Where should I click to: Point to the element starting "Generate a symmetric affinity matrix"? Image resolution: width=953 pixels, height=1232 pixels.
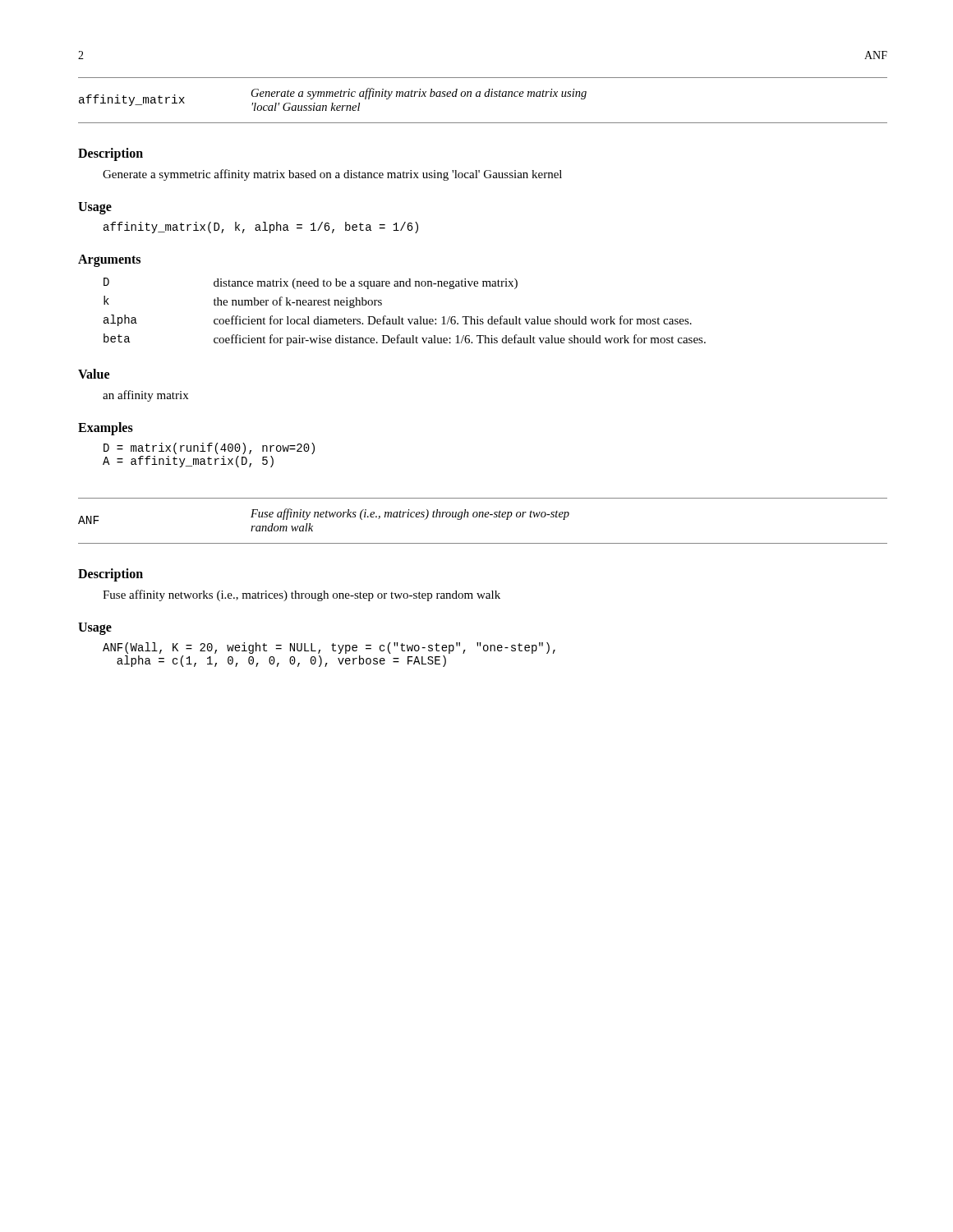click(333, 174)
